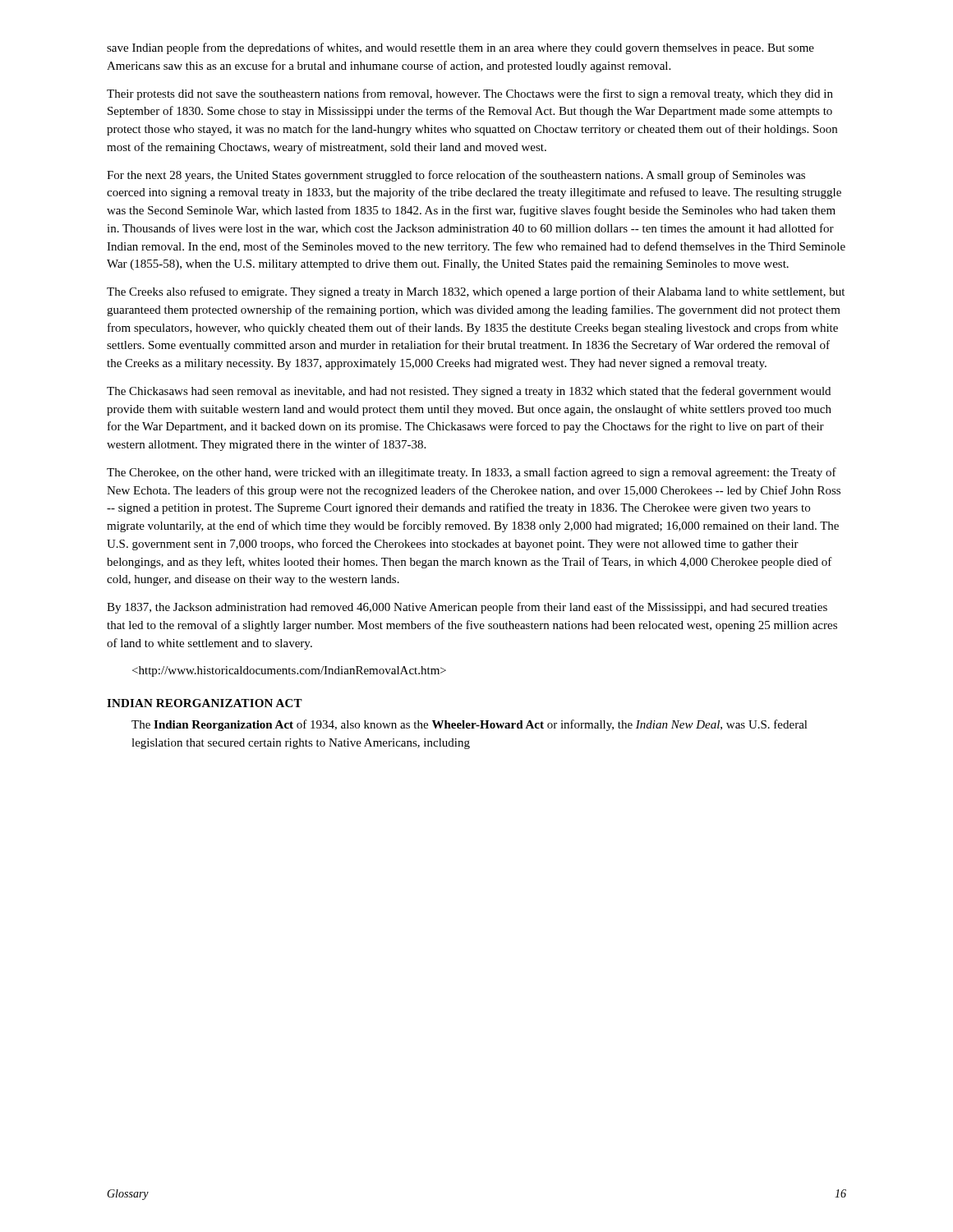
Task: Click on the text block starting "The Indian Reorganization"
Action: [x=469, y=733]
